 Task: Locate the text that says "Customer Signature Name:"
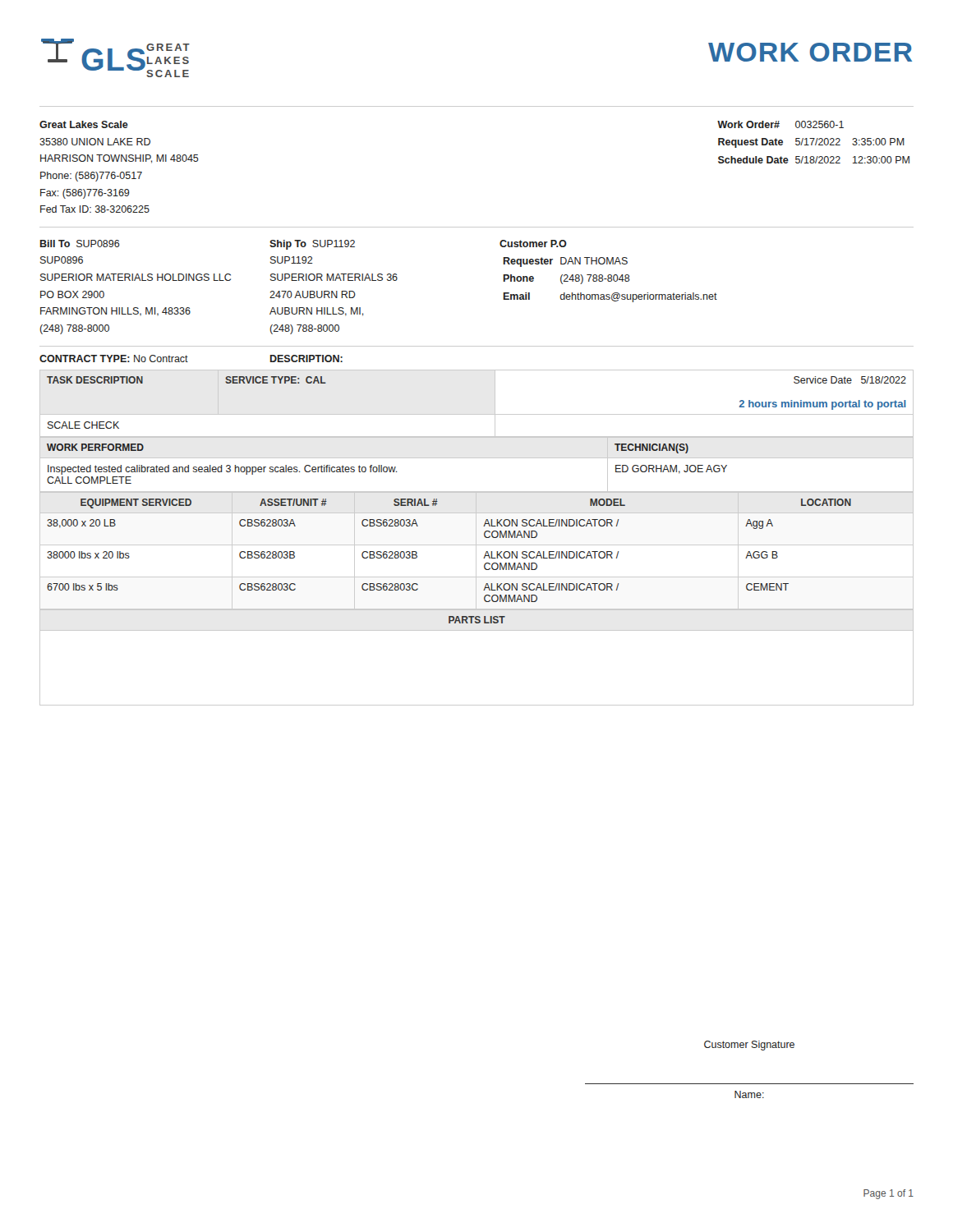[x=749, y=1046]
